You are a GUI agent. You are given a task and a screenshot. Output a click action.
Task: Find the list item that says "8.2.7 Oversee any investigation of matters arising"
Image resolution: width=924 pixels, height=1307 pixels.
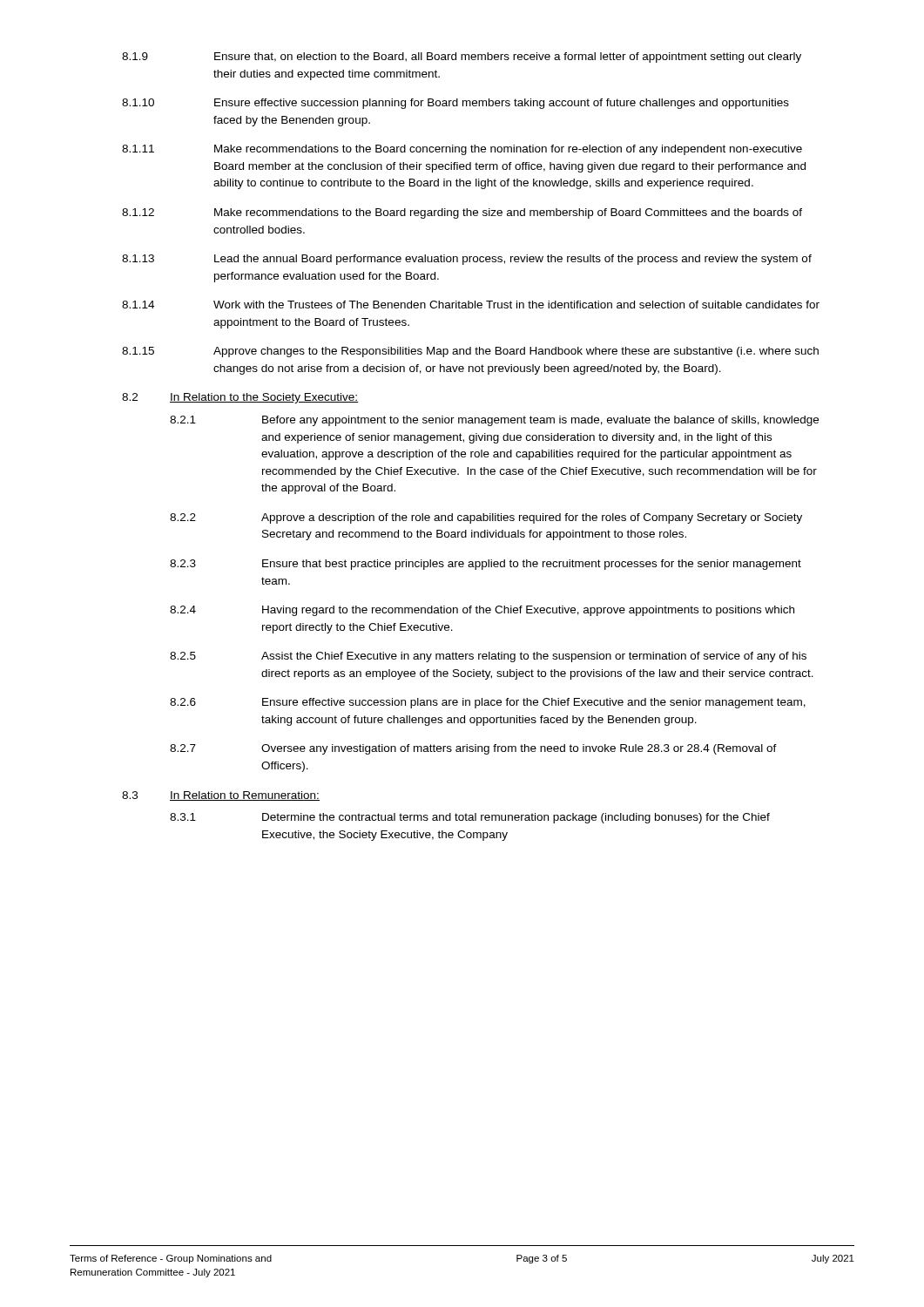coord(471,757)
